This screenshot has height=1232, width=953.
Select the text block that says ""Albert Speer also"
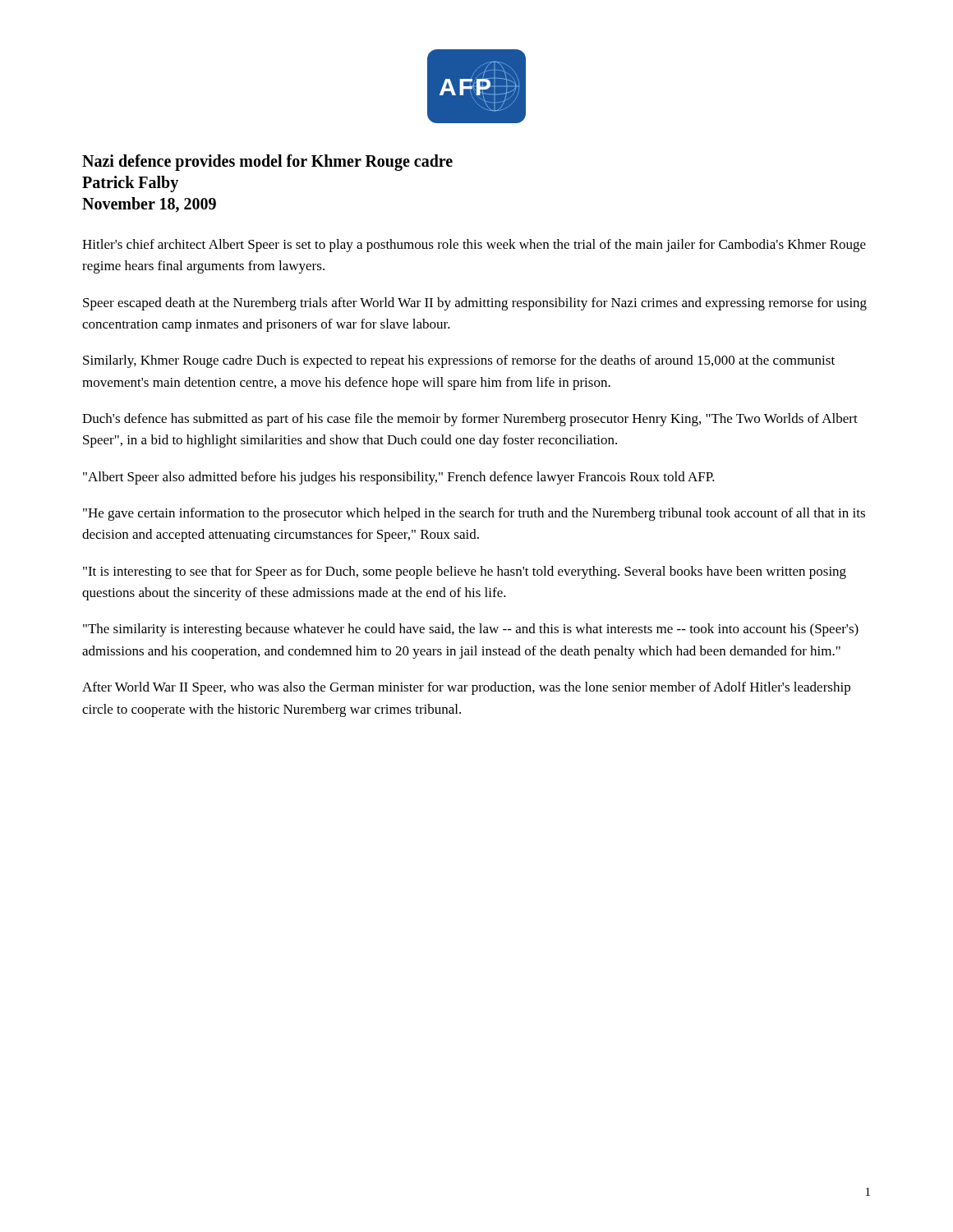[x=399, y=477]
